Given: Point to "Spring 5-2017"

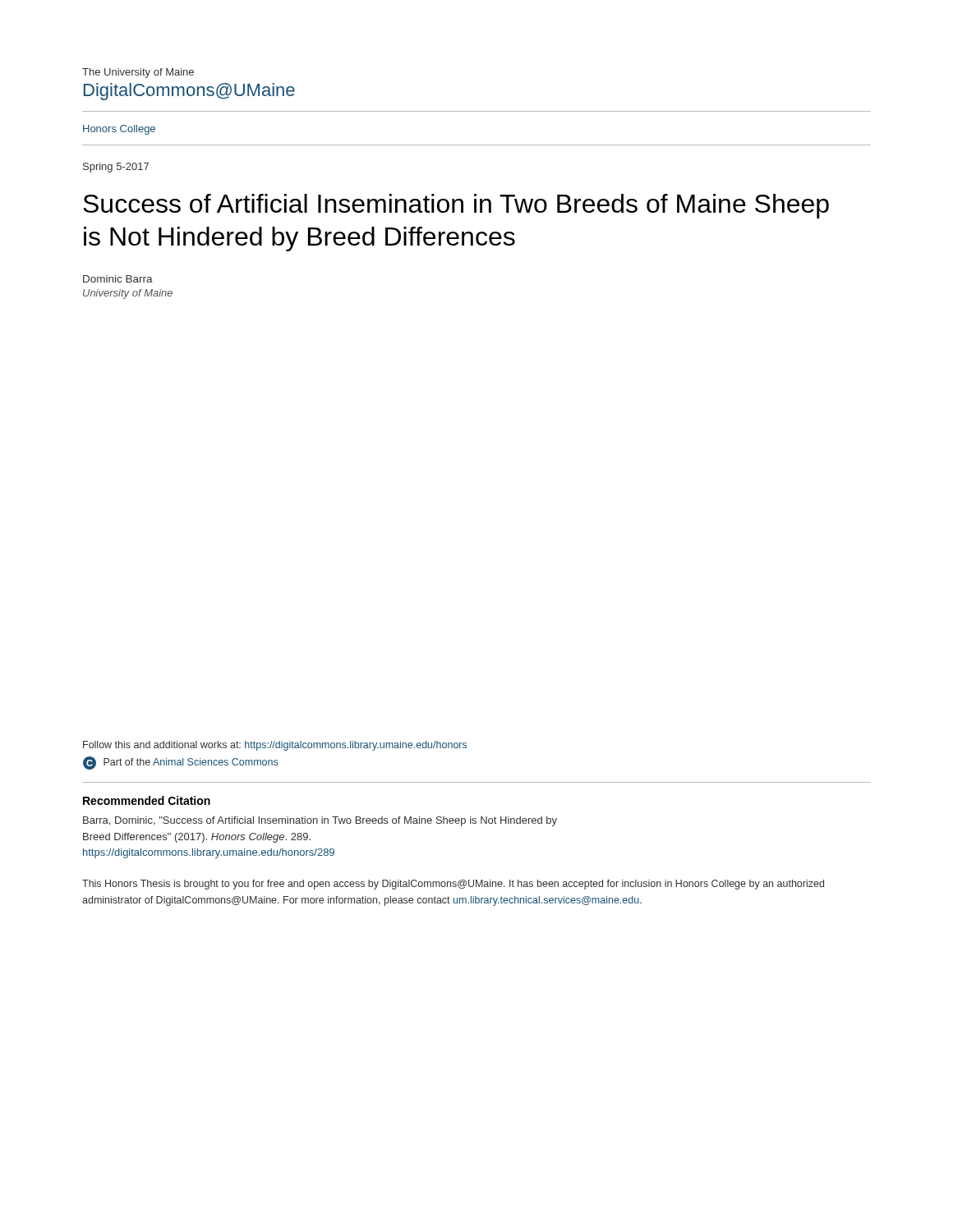Looking at the screenshot, I should click(x=116, y=166).
